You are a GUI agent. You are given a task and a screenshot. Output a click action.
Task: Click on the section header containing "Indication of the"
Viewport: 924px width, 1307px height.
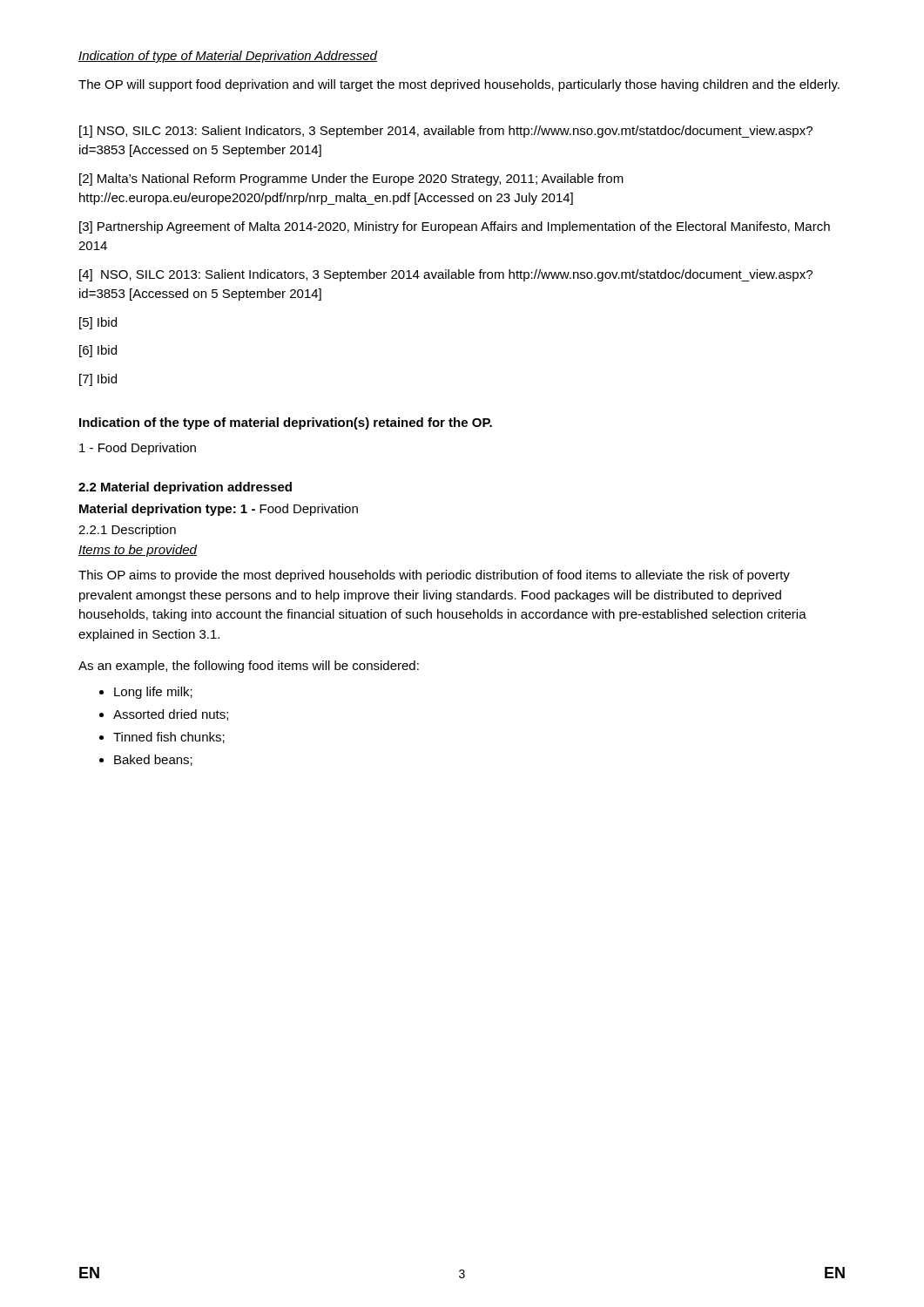coord(285,422)
